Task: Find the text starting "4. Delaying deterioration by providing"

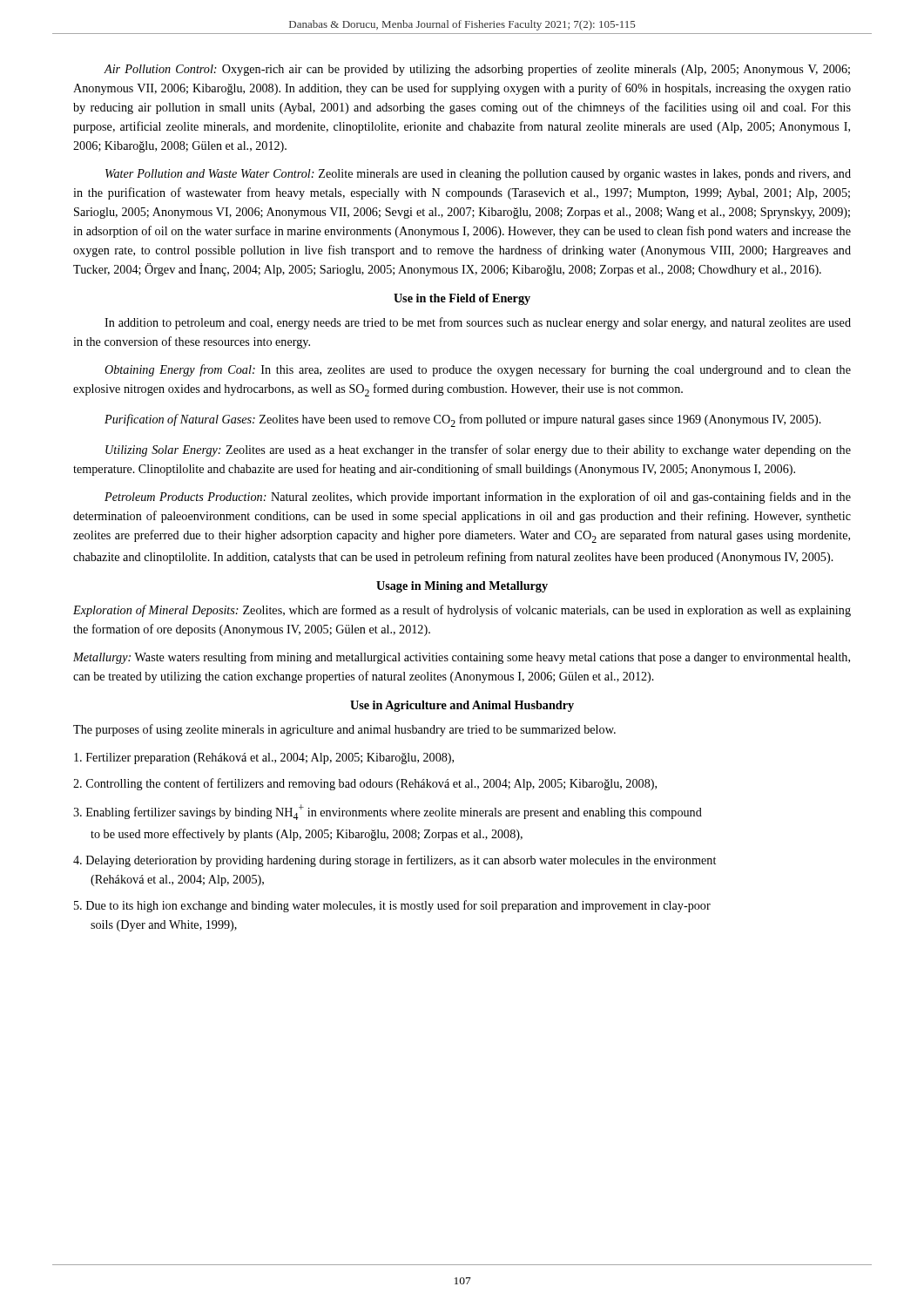Action: (x=462, y=871)
